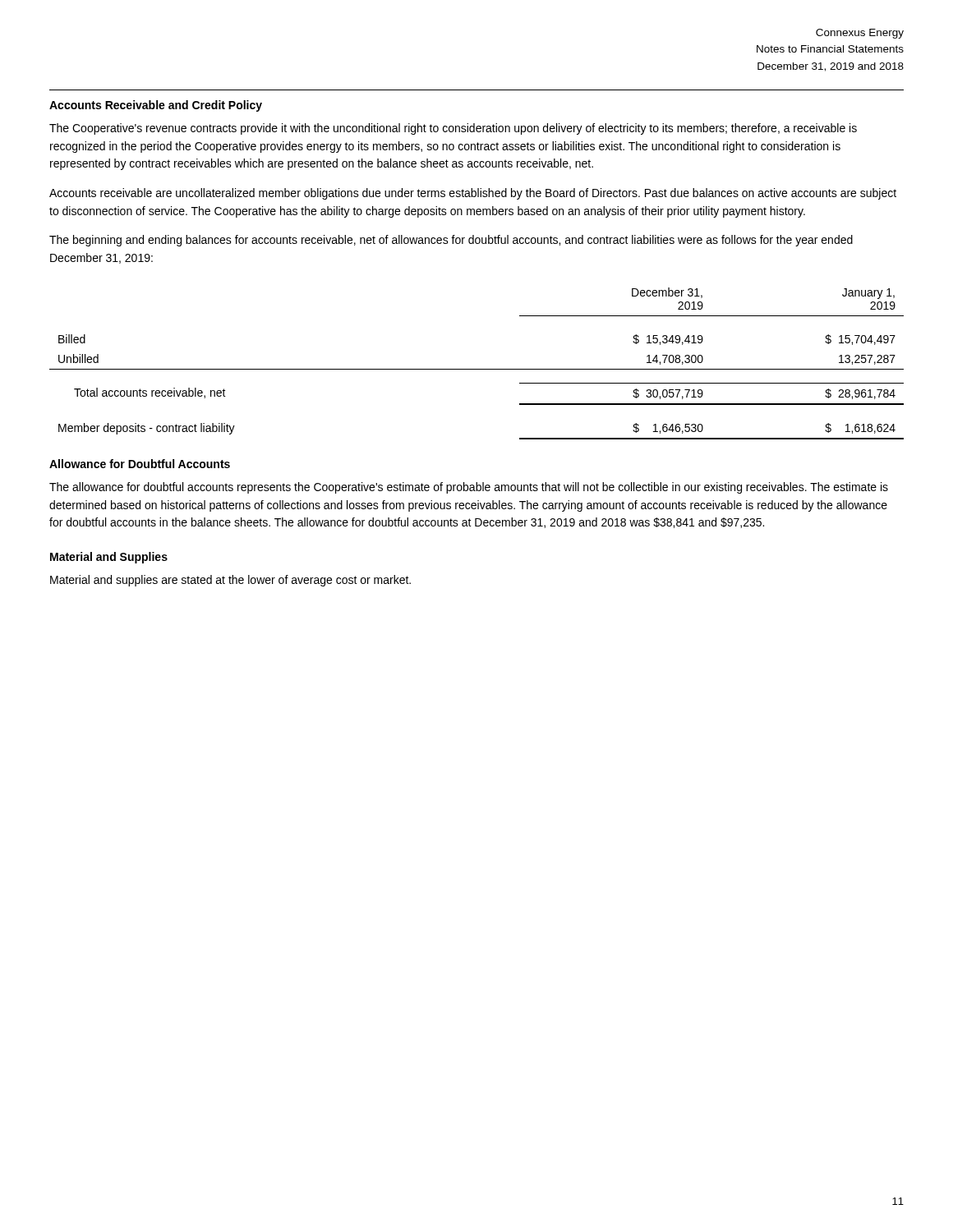Locate the region starting "Material and supplies are stated"
953x1232 pixels.
(231, 580)
